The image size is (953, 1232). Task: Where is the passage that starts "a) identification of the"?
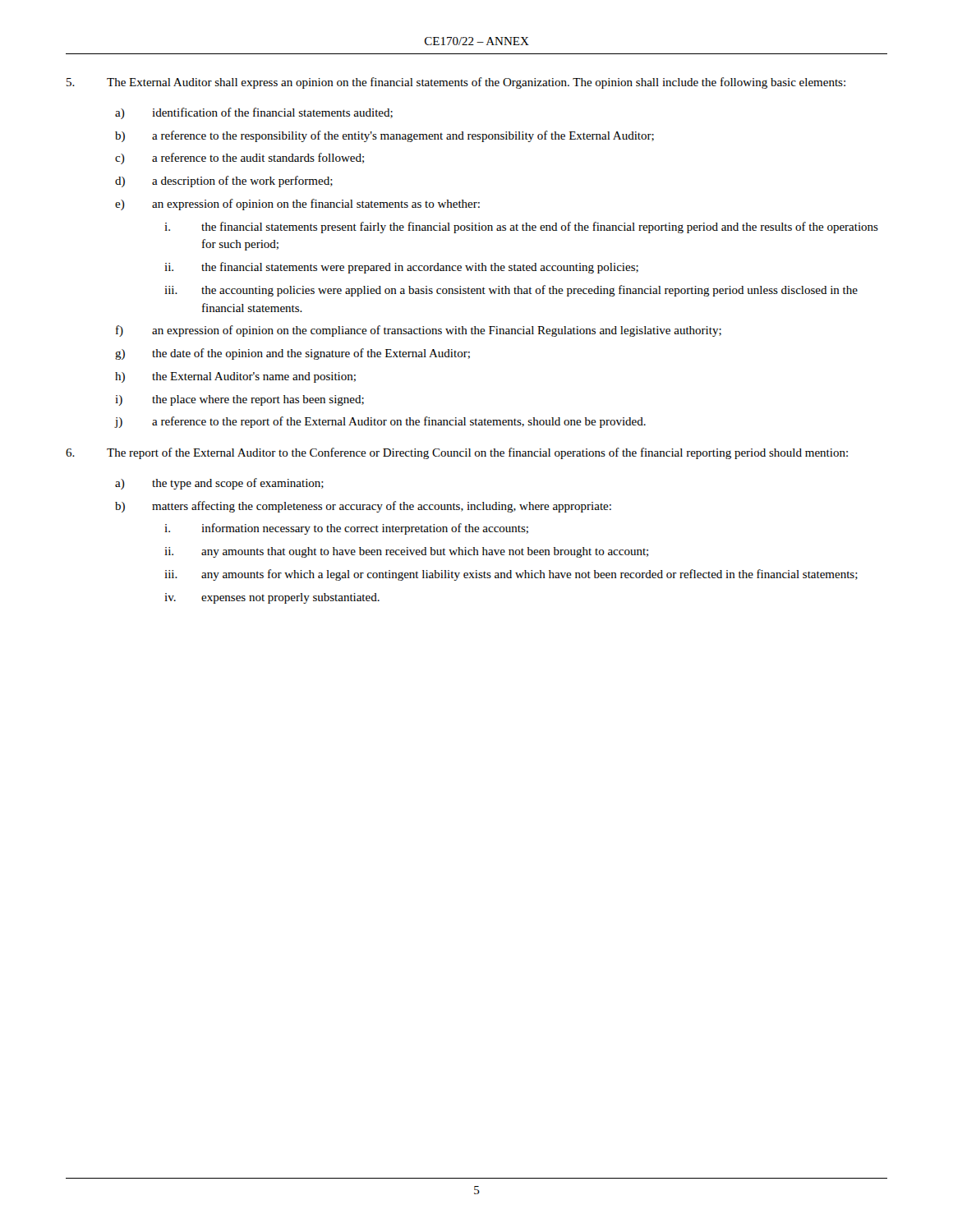pos(254,113)
